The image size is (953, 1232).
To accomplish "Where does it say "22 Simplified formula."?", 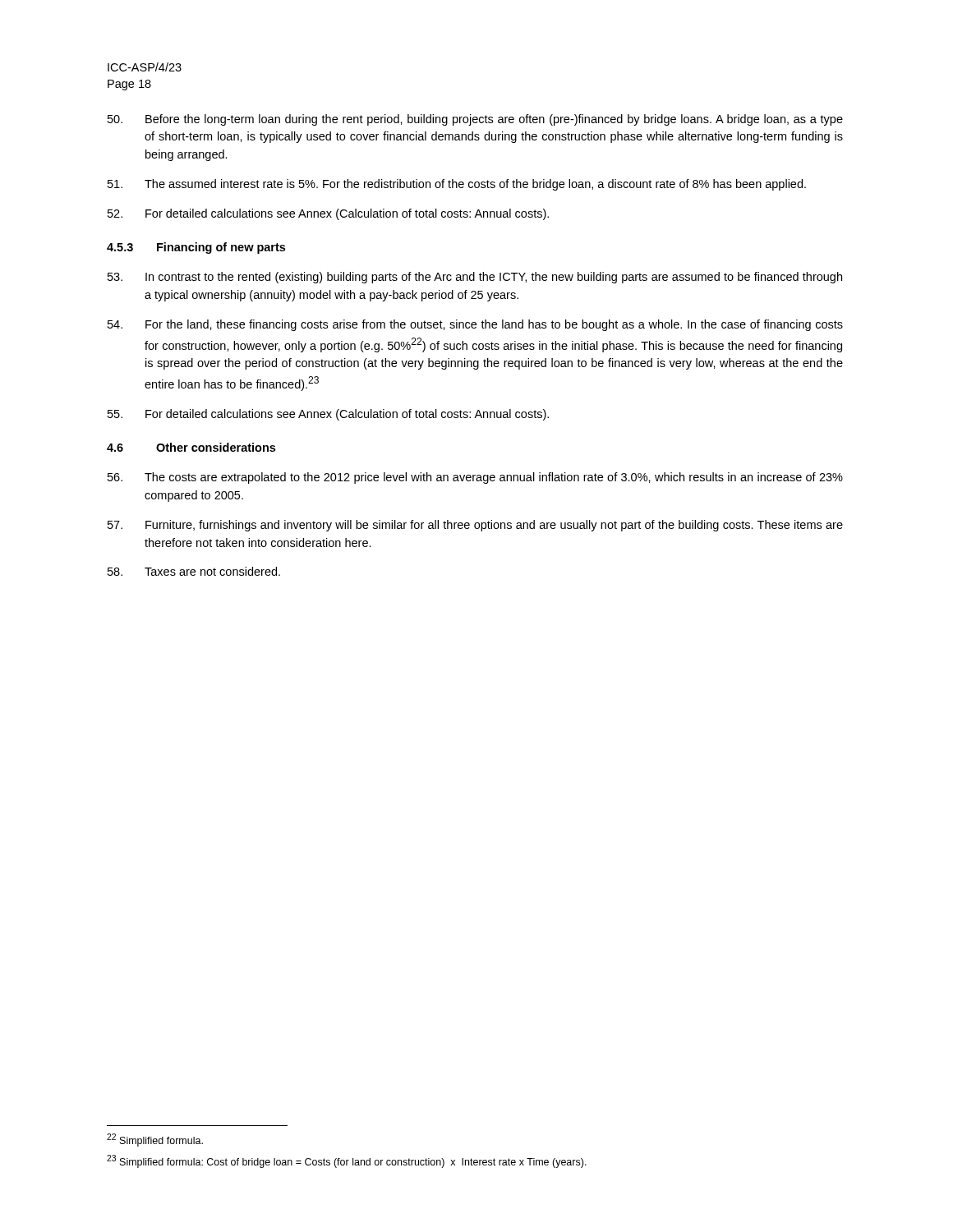I will [x=155, y=1140].
